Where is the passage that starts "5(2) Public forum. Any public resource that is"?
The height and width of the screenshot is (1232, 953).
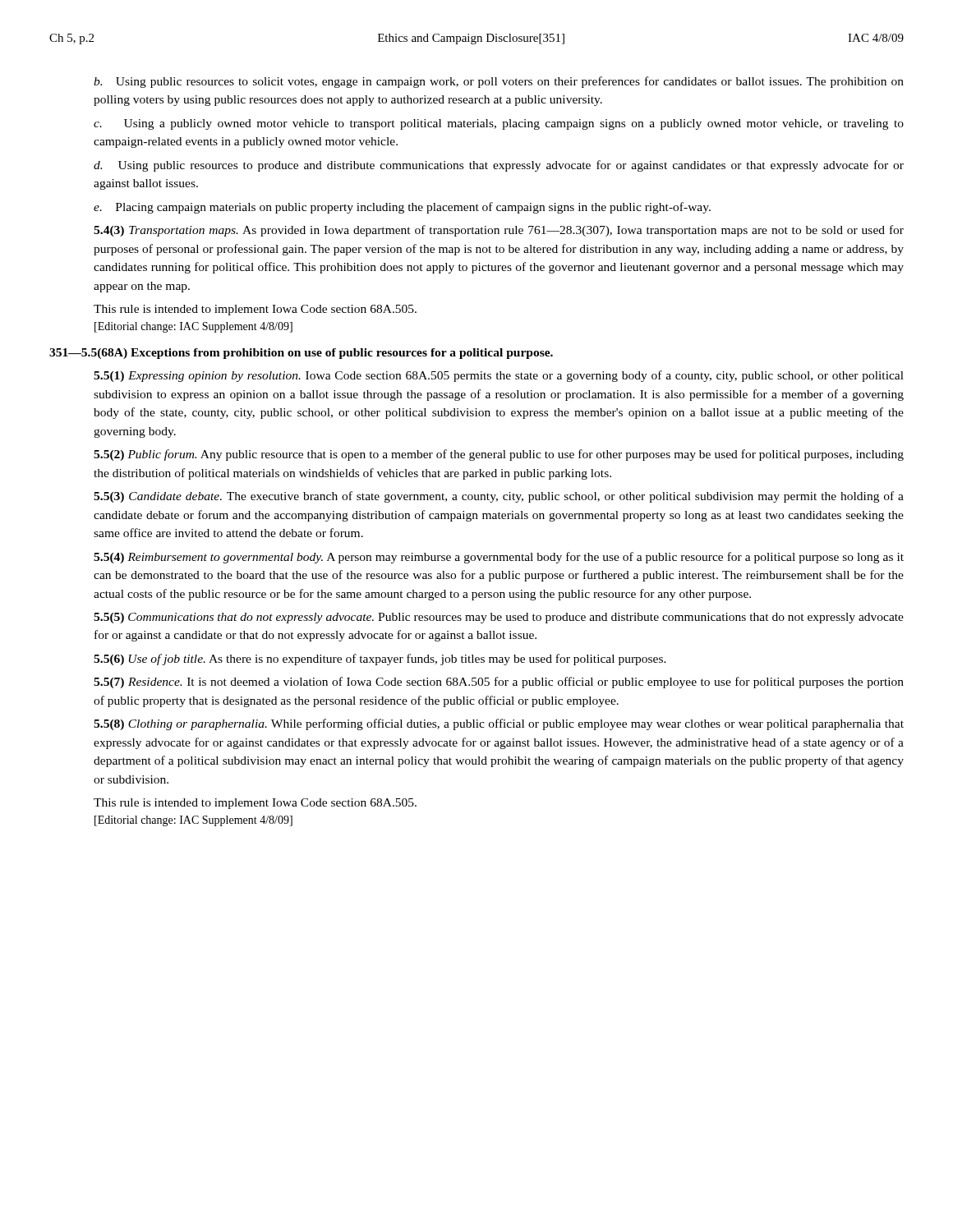[476, 464]
